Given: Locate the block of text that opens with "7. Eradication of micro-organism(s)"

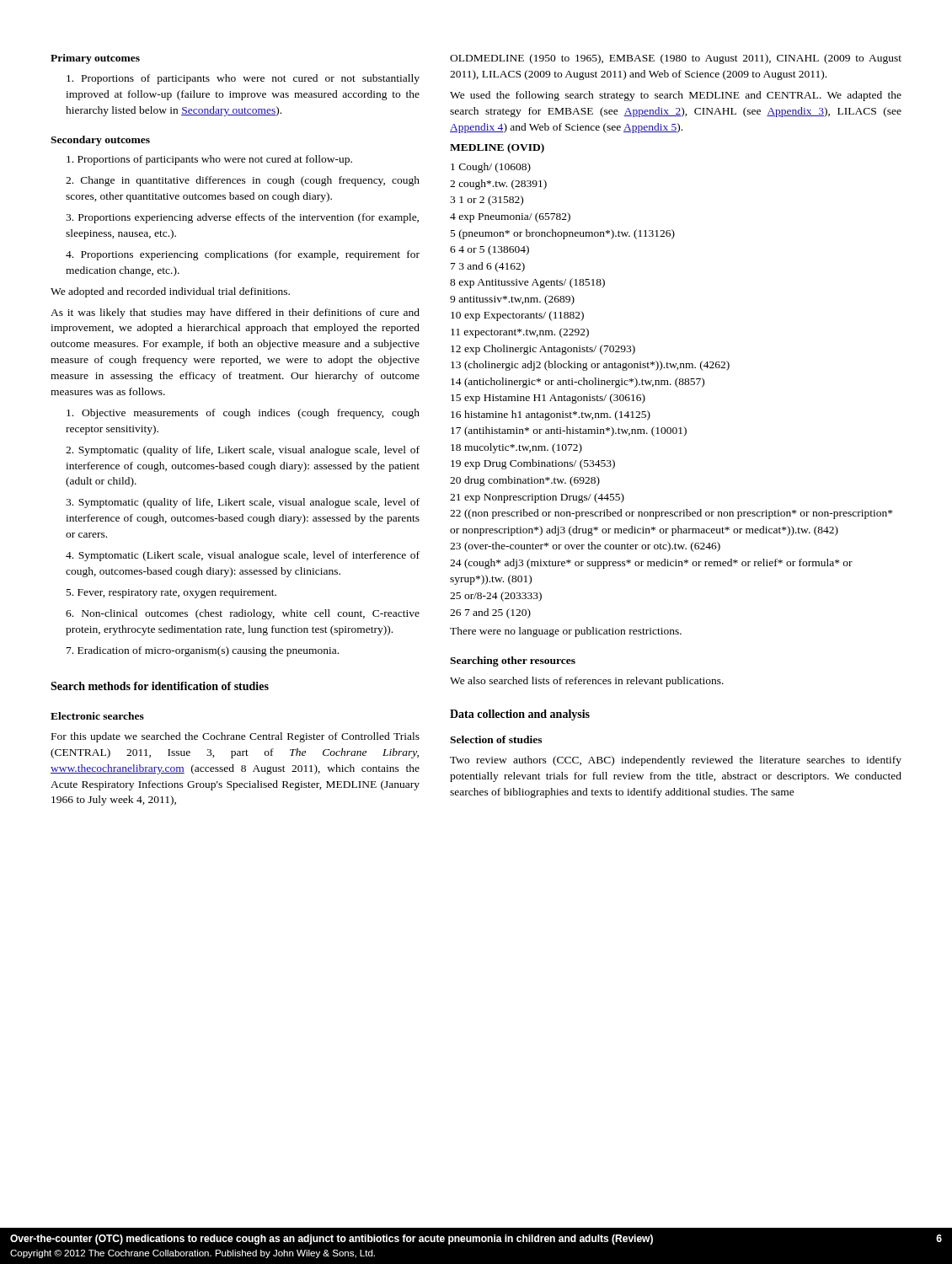Looking at the screenshot, I should pyautogui.click(x=203, y=650).
